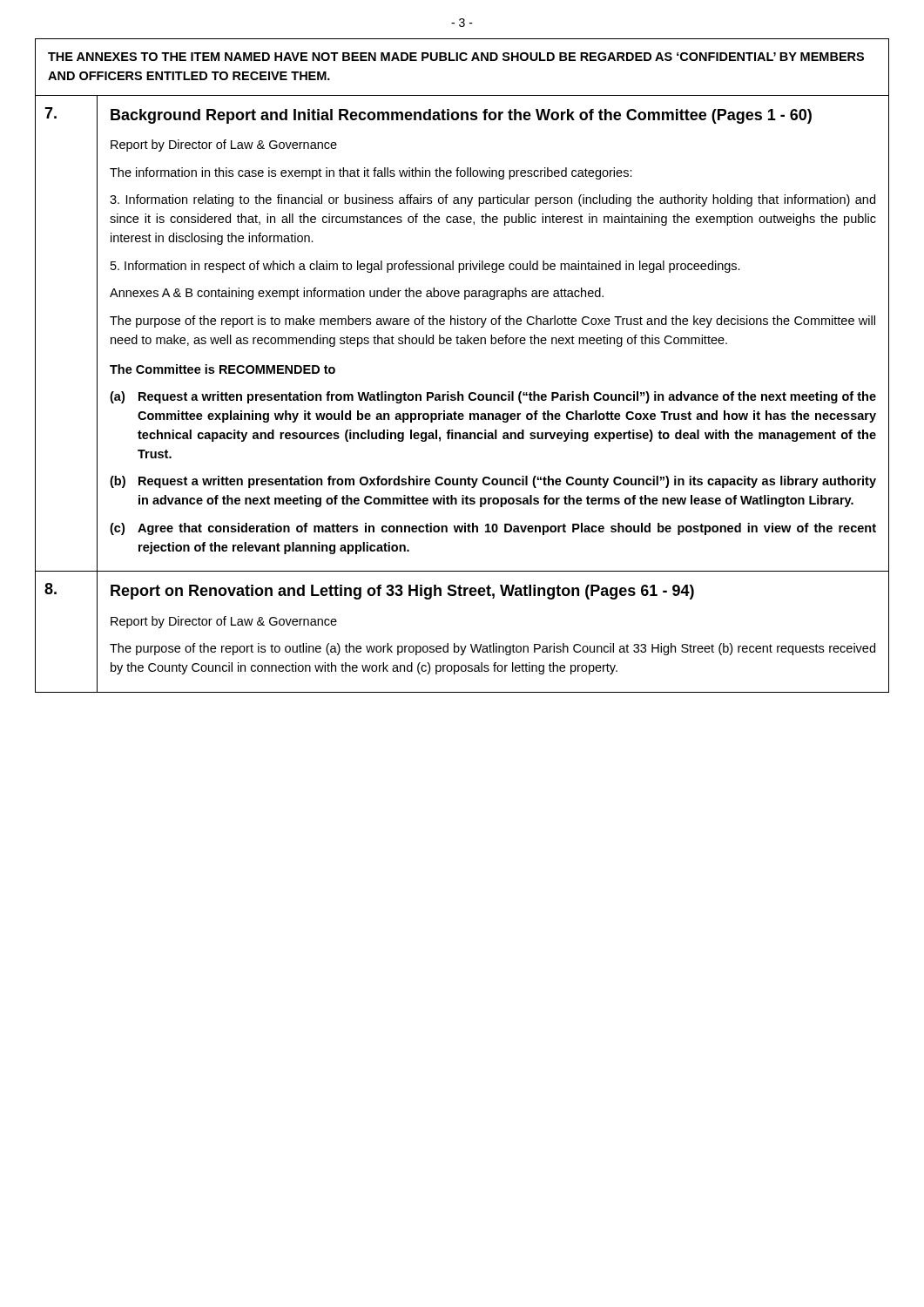Point to the element starting "Background Report and Initial"
This screenshot has width=924, height=1307.
click(x=461, y=115)
